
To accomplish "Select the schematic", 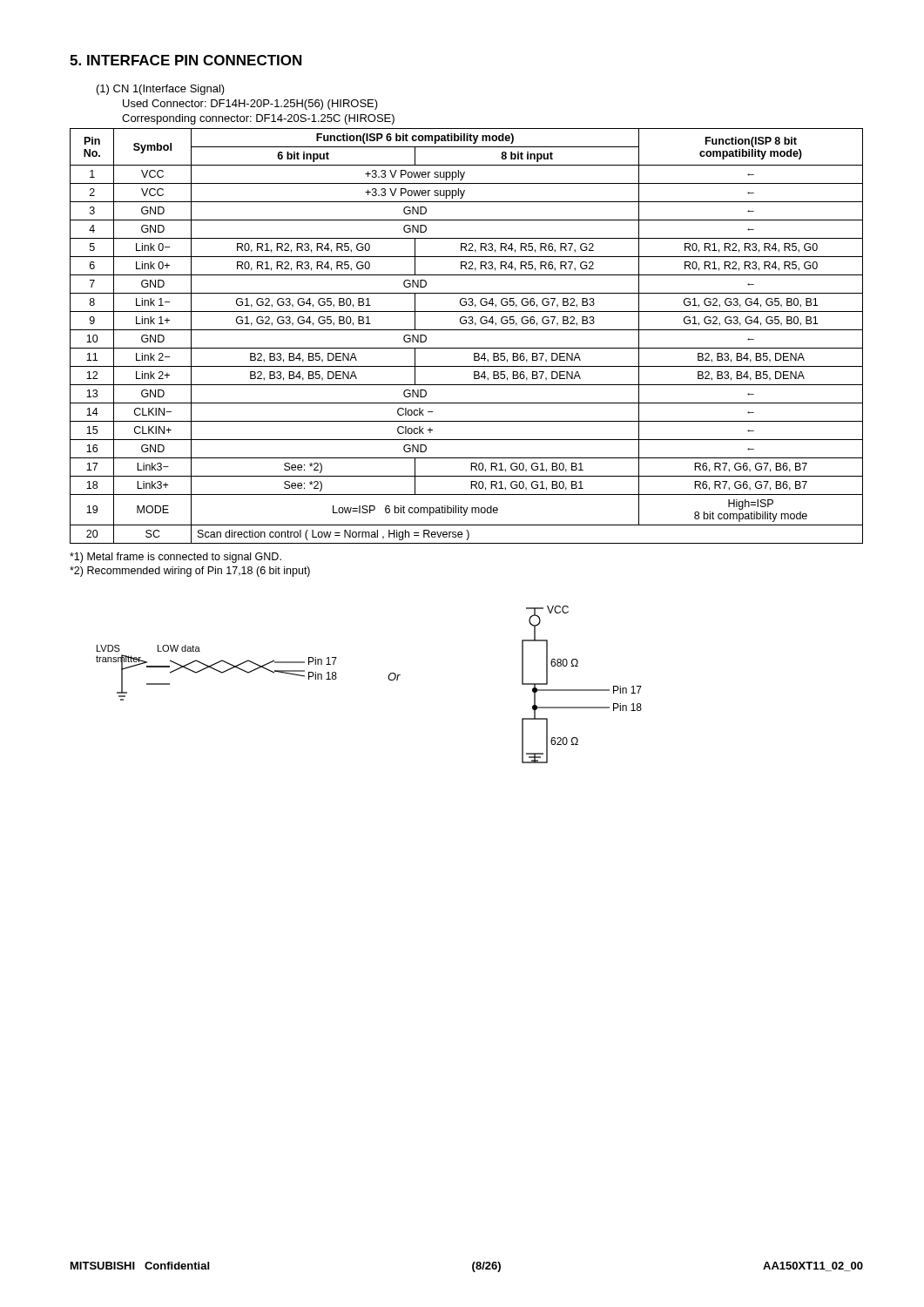I will point(466,680).
